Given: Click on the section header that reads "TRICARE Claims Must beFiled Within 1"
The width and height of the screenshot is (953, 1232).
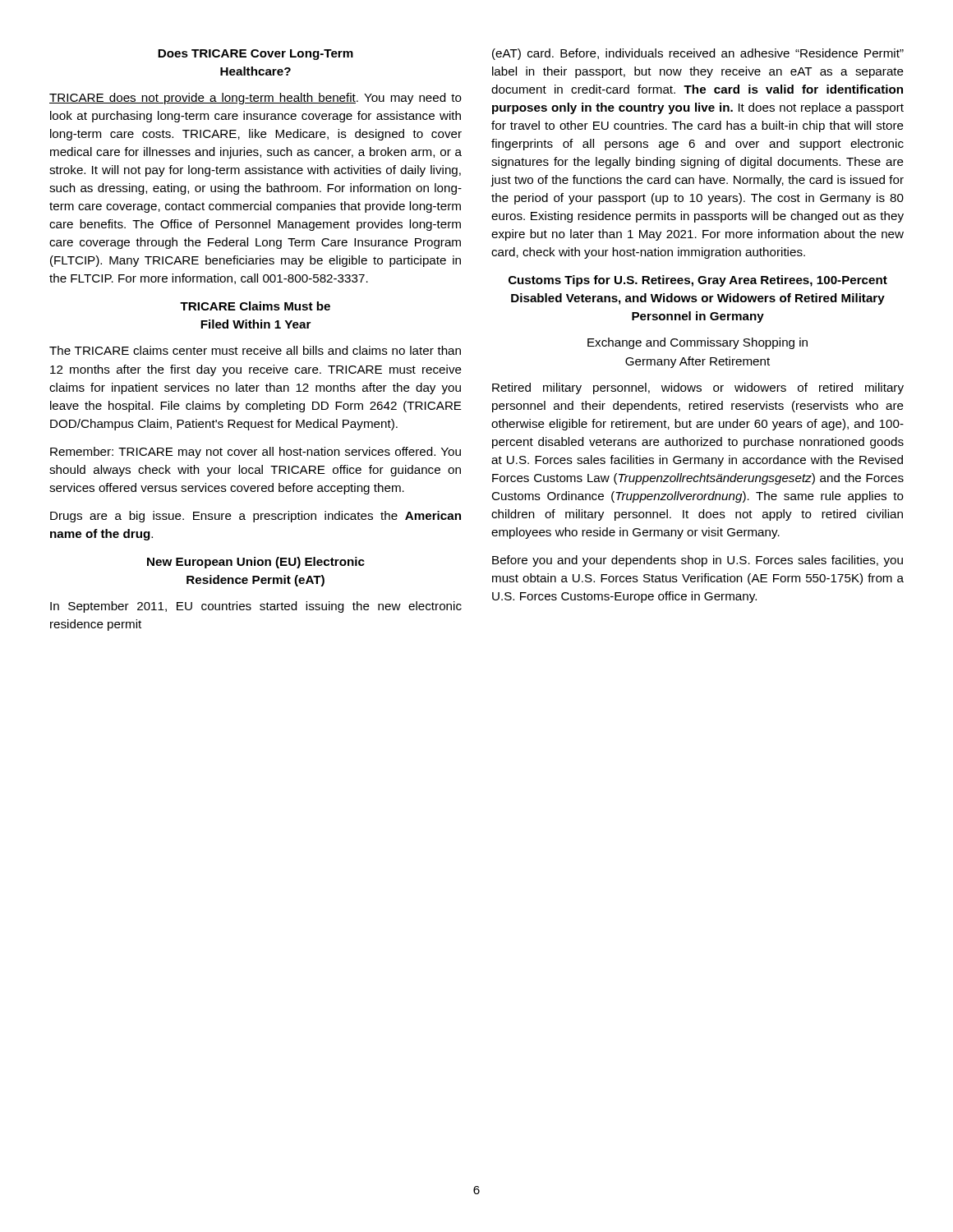Looking at the screenshot, I should click(x=255, y=315).
